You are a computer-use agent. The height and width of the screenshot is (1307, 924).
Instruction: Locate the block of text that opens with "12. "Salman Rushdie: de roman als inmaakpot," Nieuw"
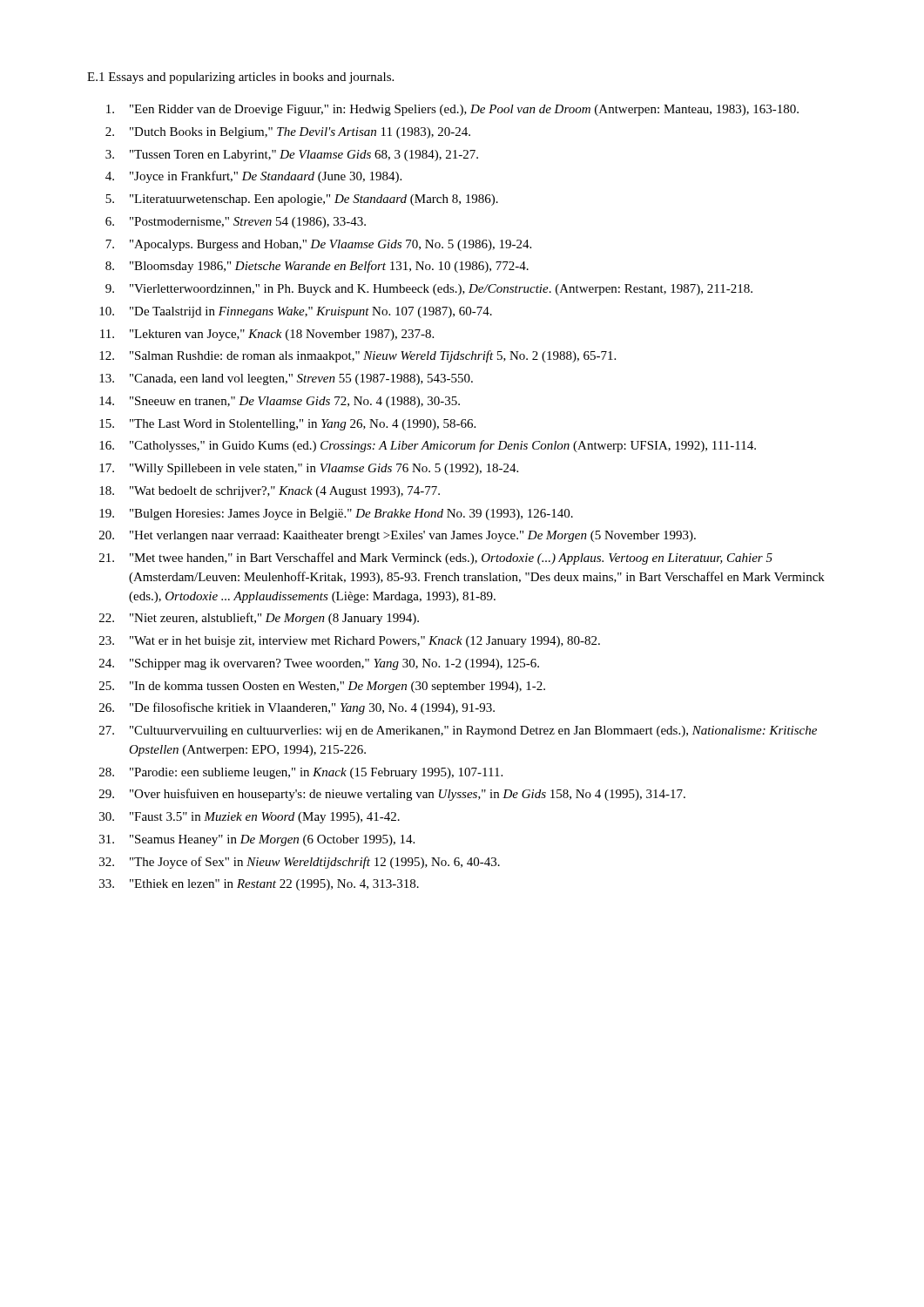click(462, 356)
